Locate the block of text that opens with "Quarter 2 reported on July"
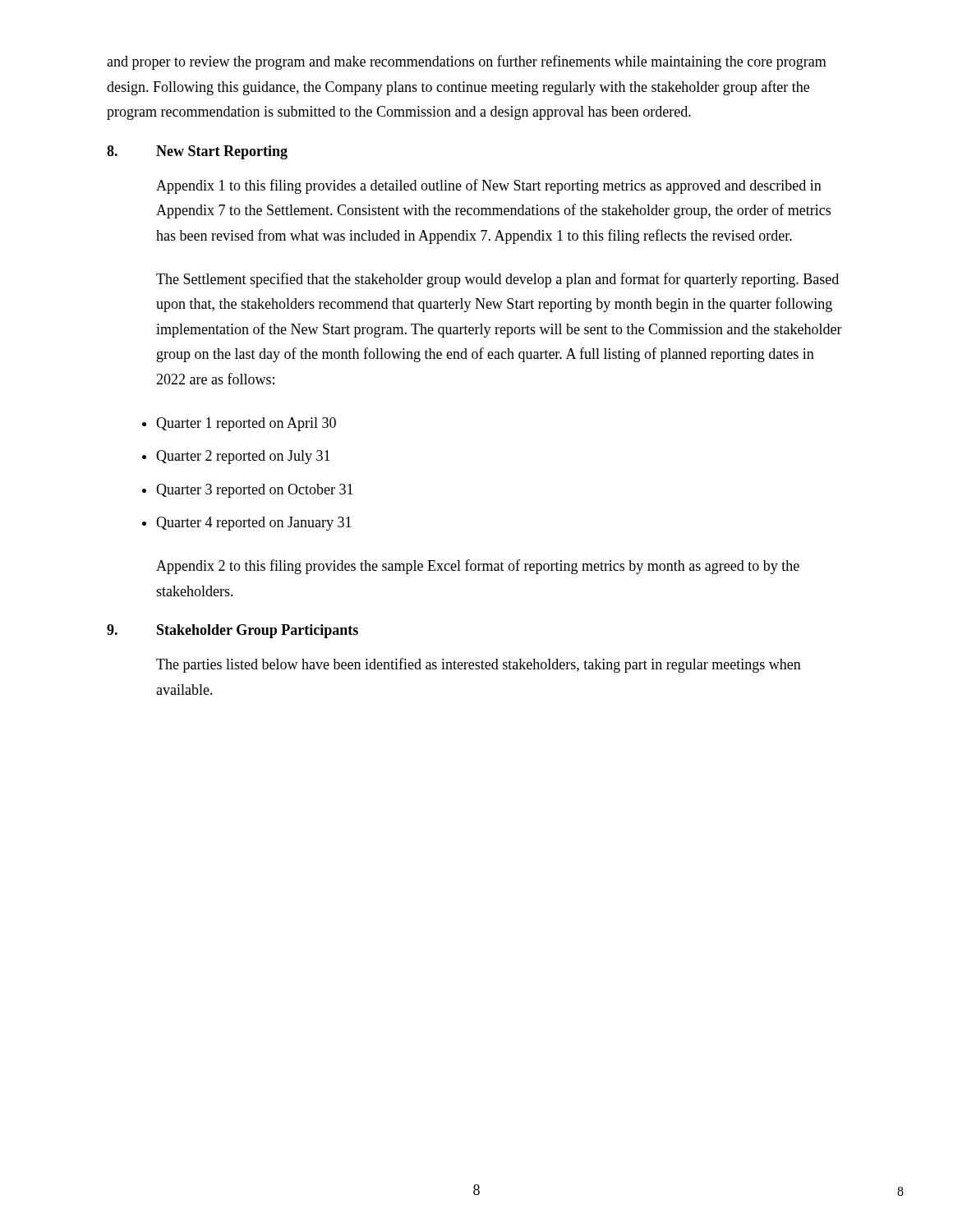The height and width of the screenshot is (1232, 953). pos(243,456)
